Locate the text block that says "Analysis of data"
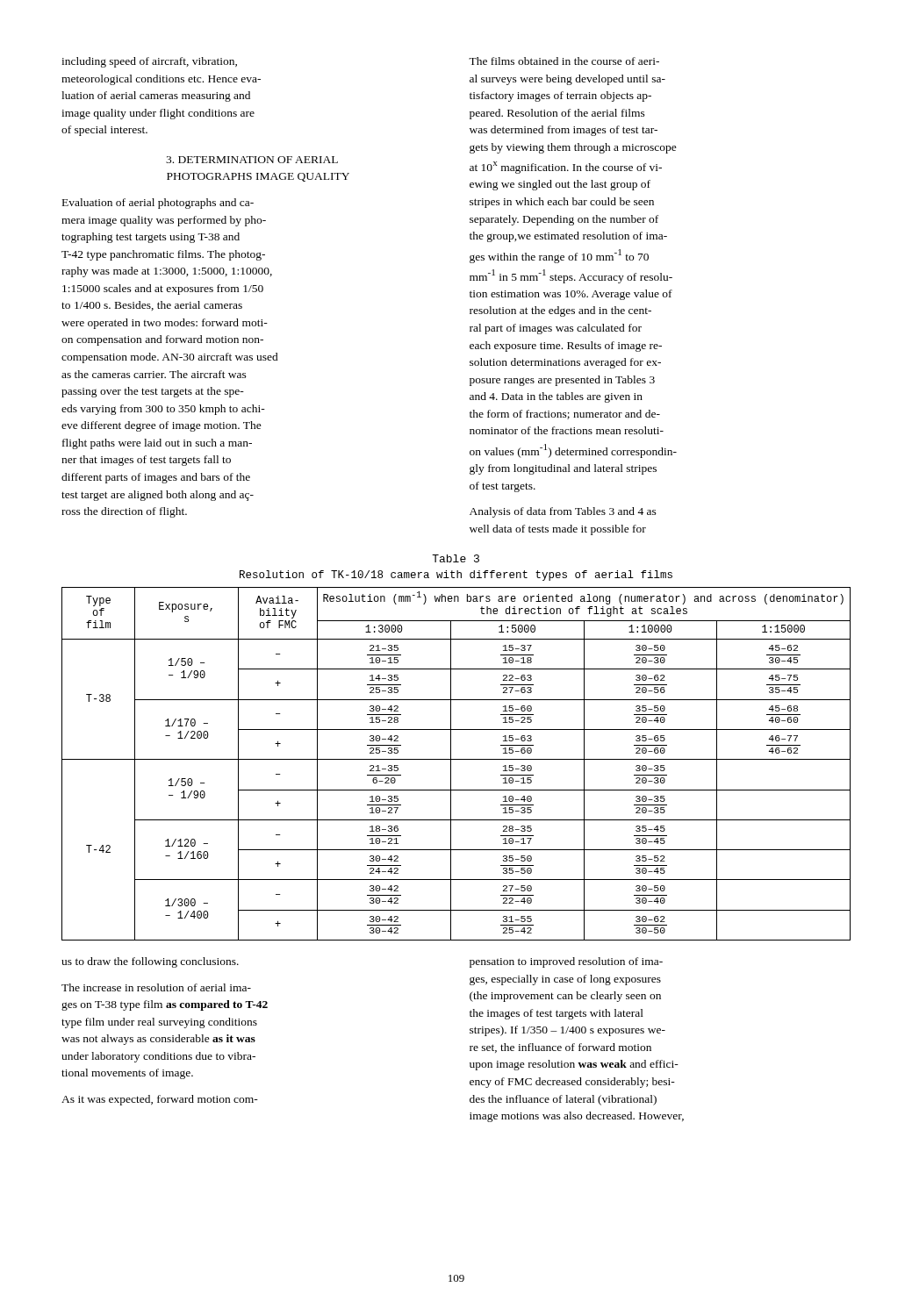 (563, 520)
